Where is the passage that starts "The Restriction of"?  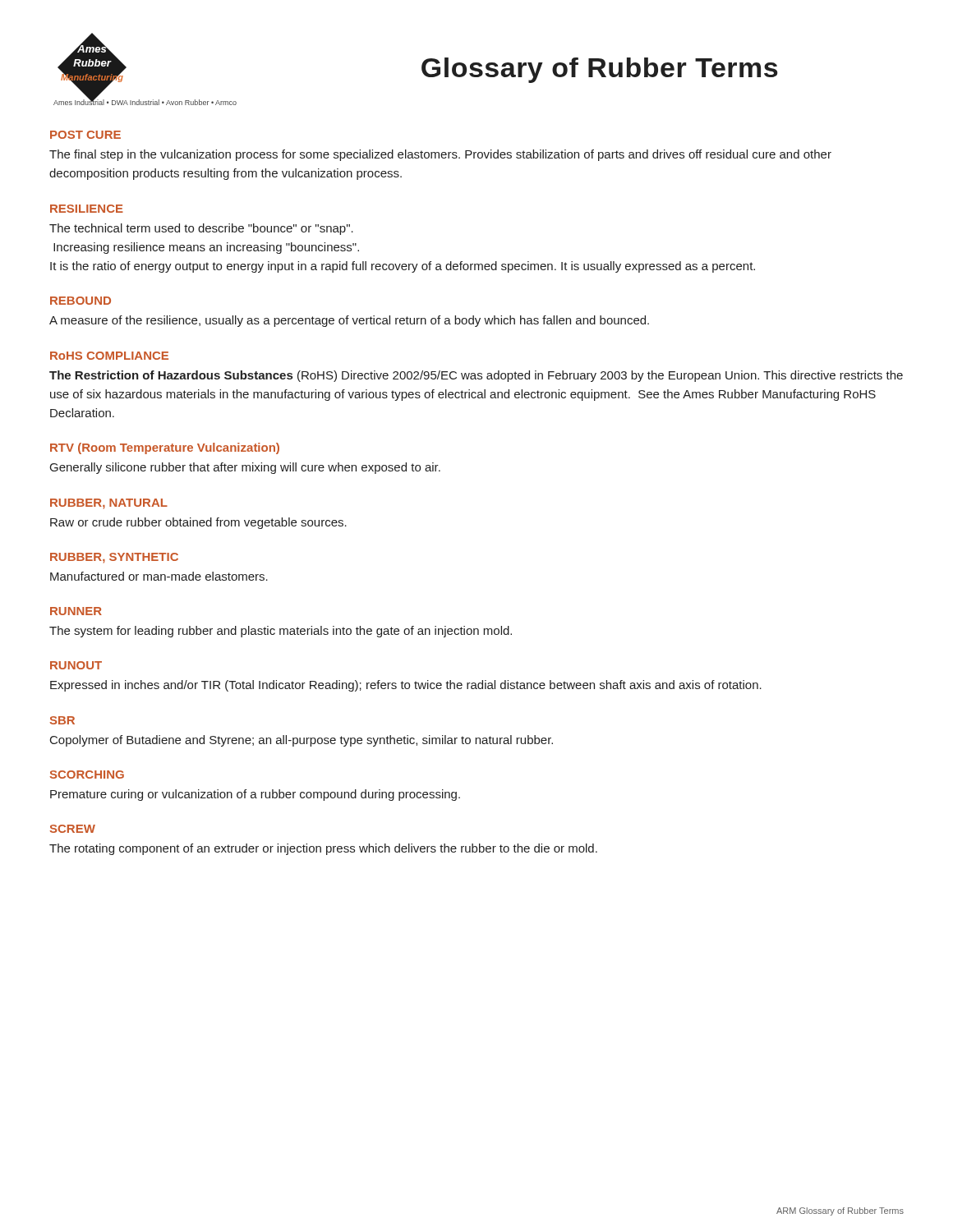tap(476, 394)
